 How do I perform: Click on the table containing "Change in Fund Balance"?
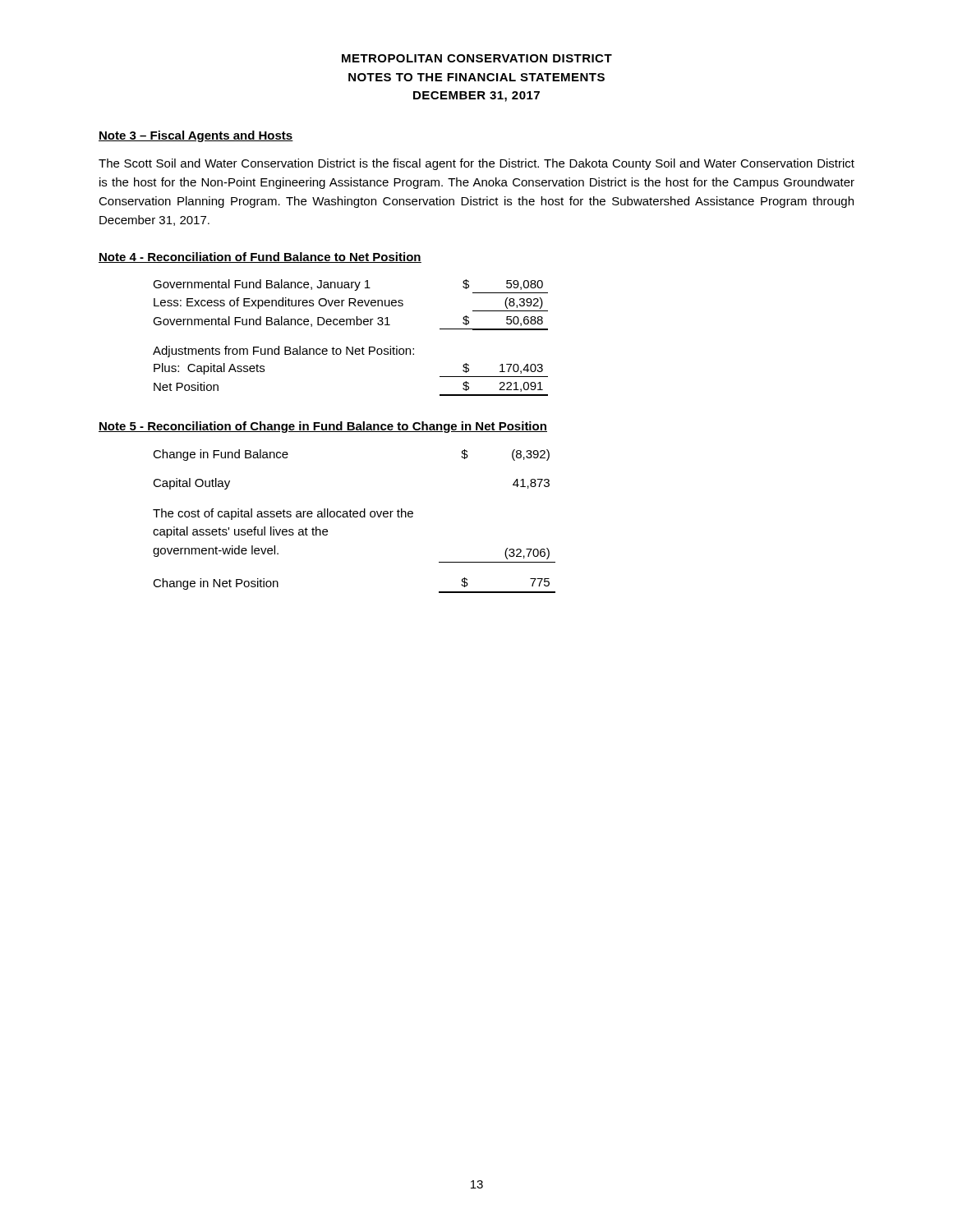[501, 518]
